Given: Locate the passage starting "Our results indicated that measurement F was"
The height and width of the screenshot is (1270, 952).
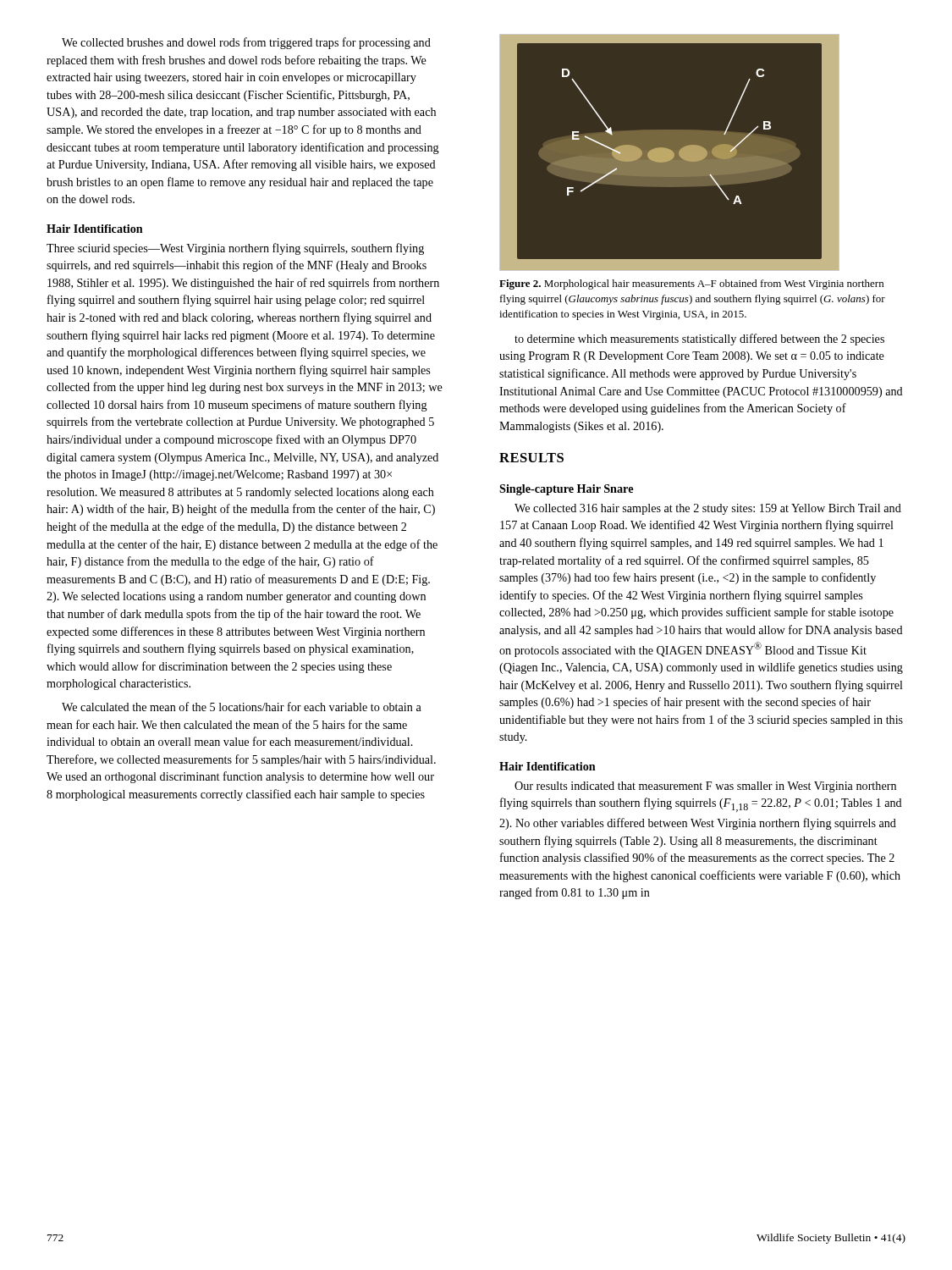Looking at the screenshot, I should tap(700, 839).
